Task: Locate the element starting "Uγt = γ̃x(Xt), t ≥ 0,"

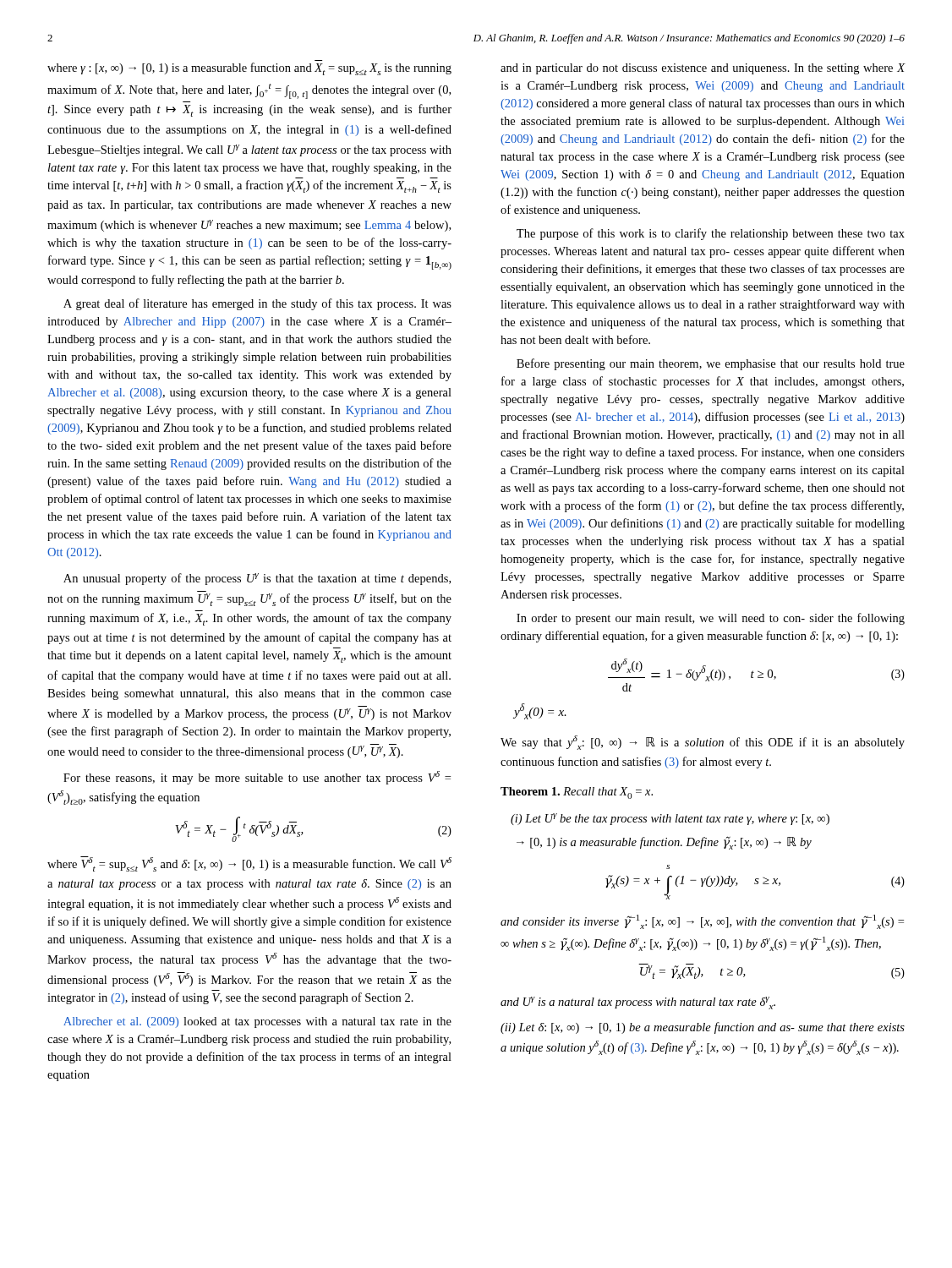Action: pyautogui.click(x=709, y=973)
